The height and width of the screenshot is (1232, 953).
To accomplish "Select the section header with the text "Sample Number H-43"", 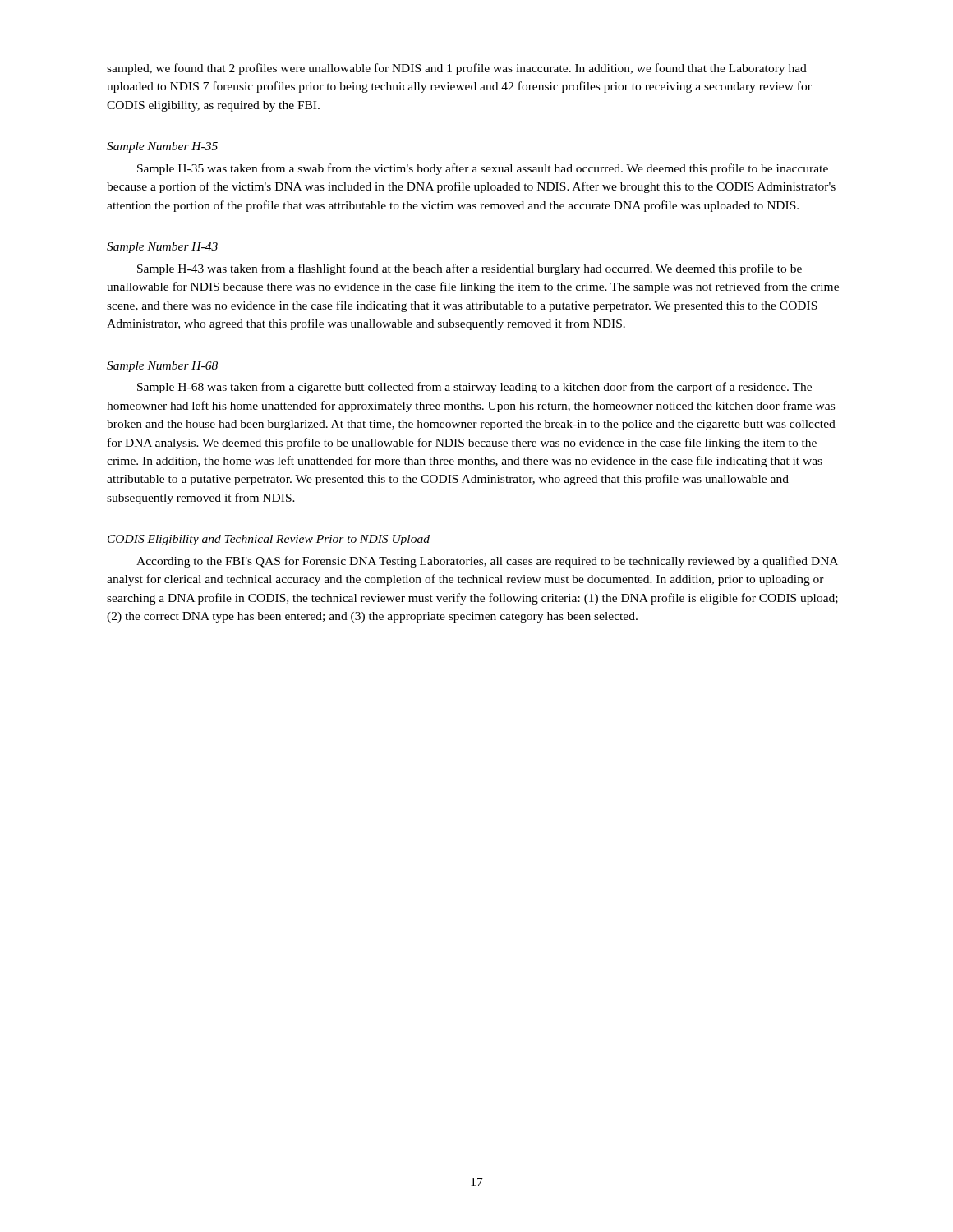I will tap(162, 246).
